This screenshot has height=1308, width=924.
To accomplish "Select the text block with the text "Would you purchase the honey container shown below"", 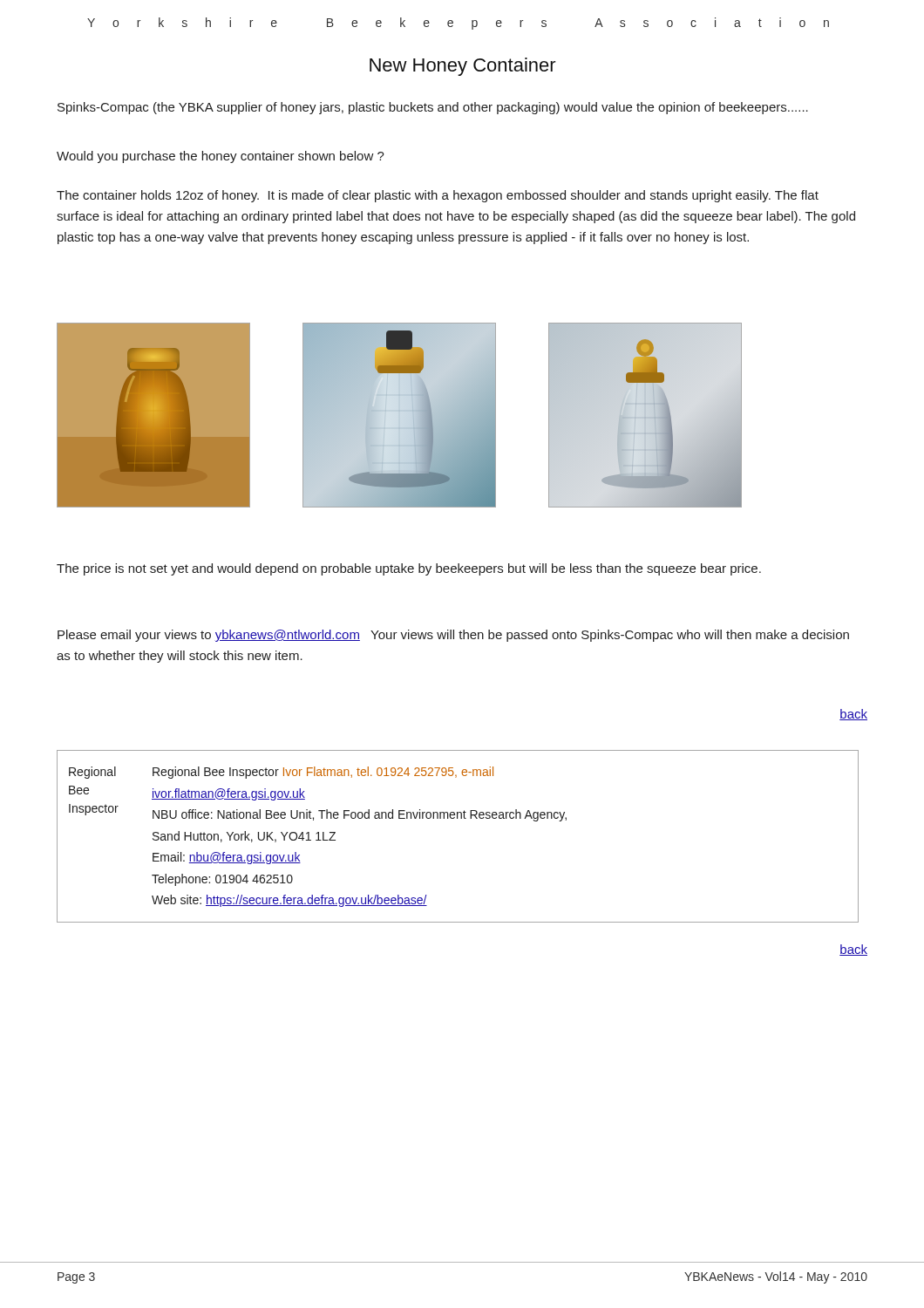I will [220, 156].
